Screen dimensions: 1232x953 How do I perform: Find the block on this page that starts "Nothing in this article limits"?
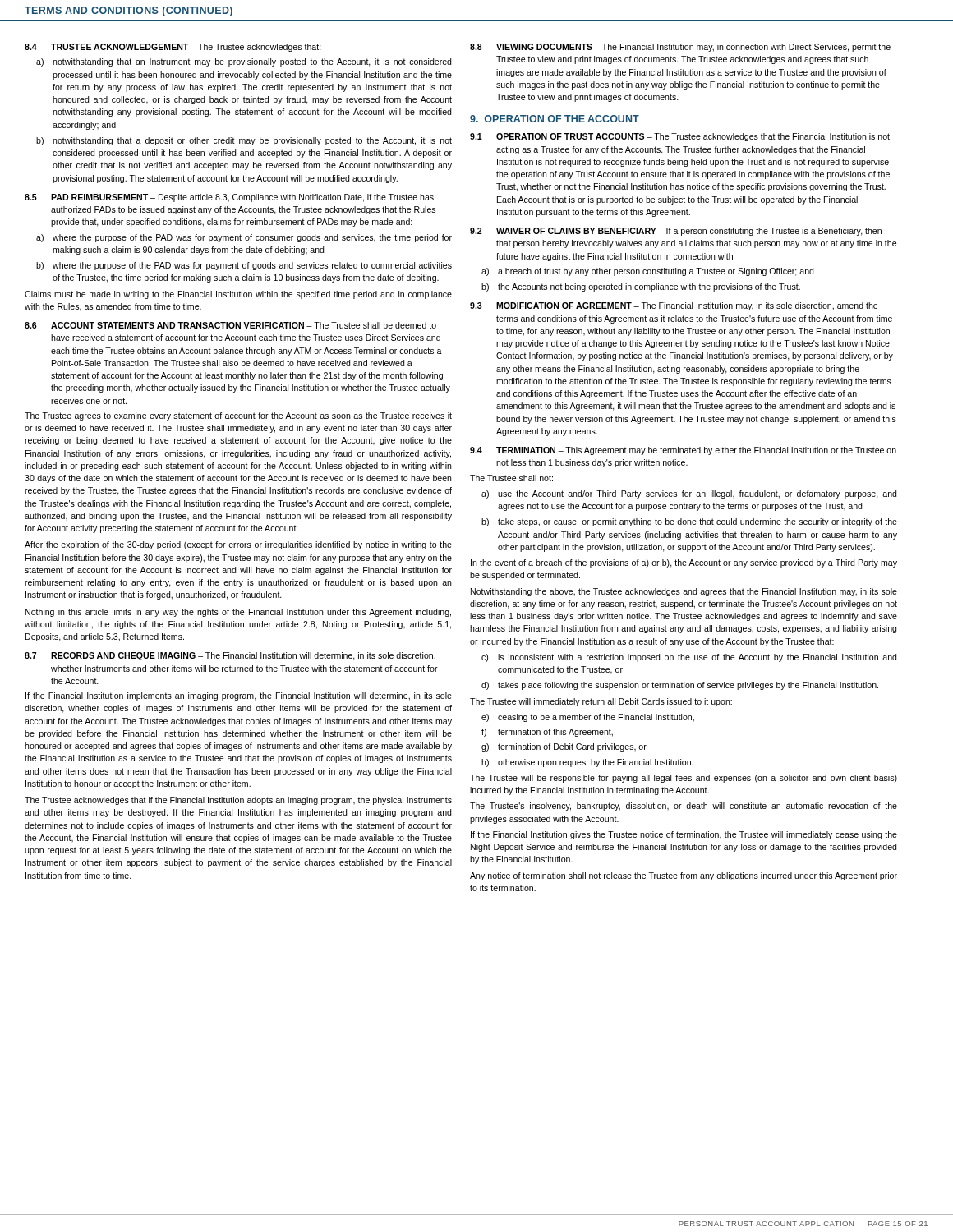pyautogui.click(x=238, y=624)
